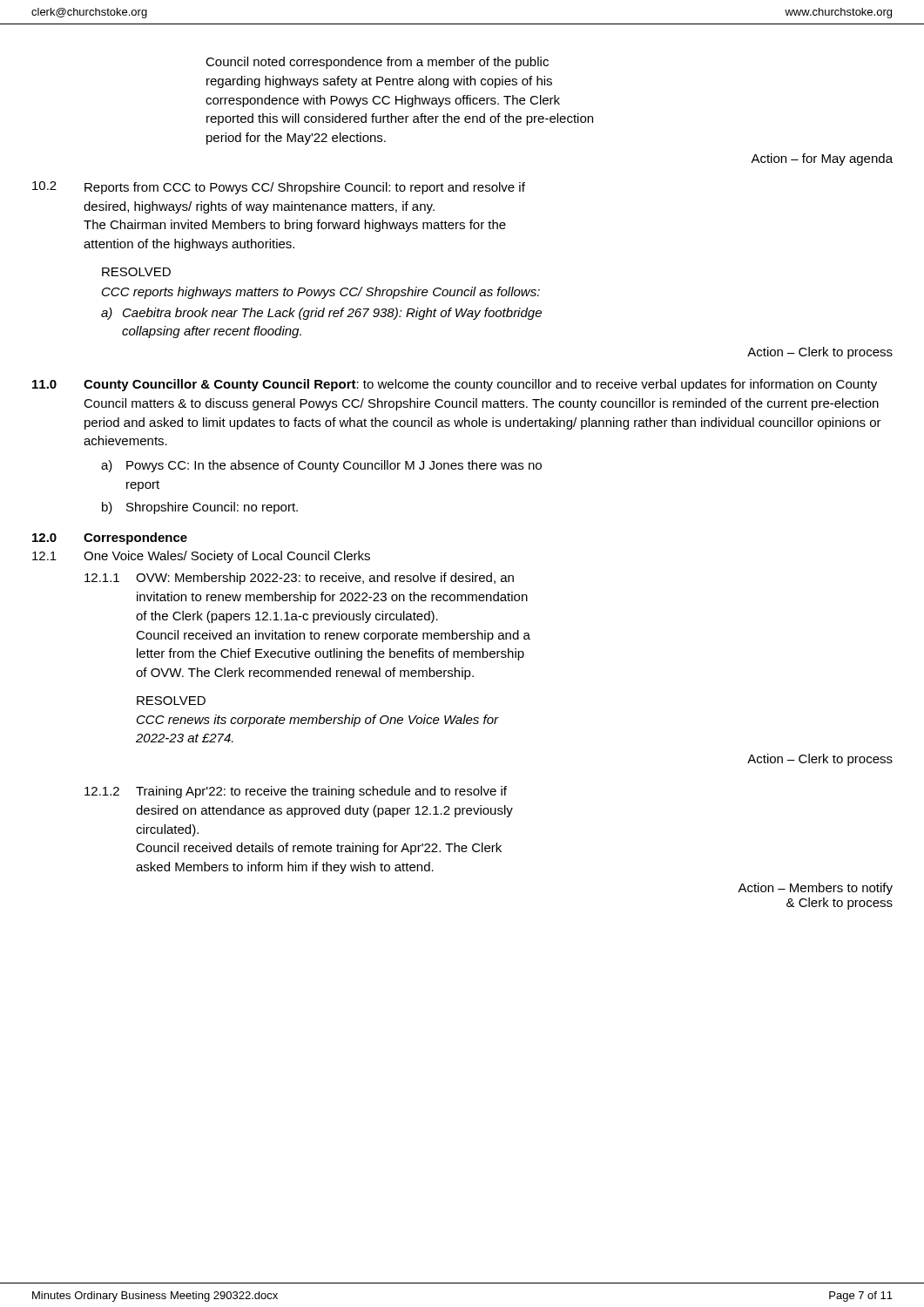924x1307 pixels.
Task: Locate the text block starting "1.1 OVW: Membership 2022-23: to receive,"
Action: (x=281, y=625)
